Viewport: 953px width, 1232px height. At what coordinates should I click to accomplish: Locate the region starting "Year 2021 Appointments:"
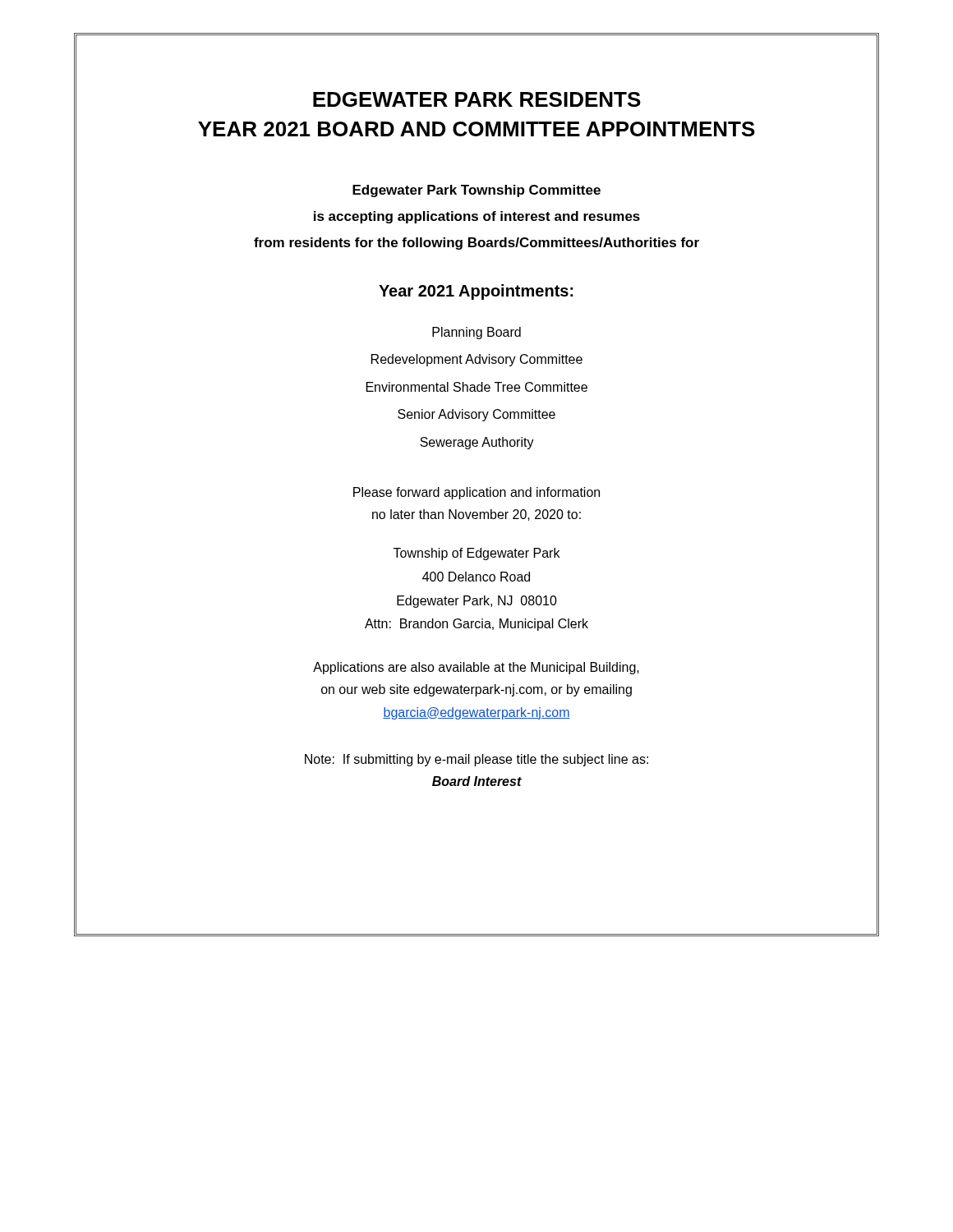point(476,290)
